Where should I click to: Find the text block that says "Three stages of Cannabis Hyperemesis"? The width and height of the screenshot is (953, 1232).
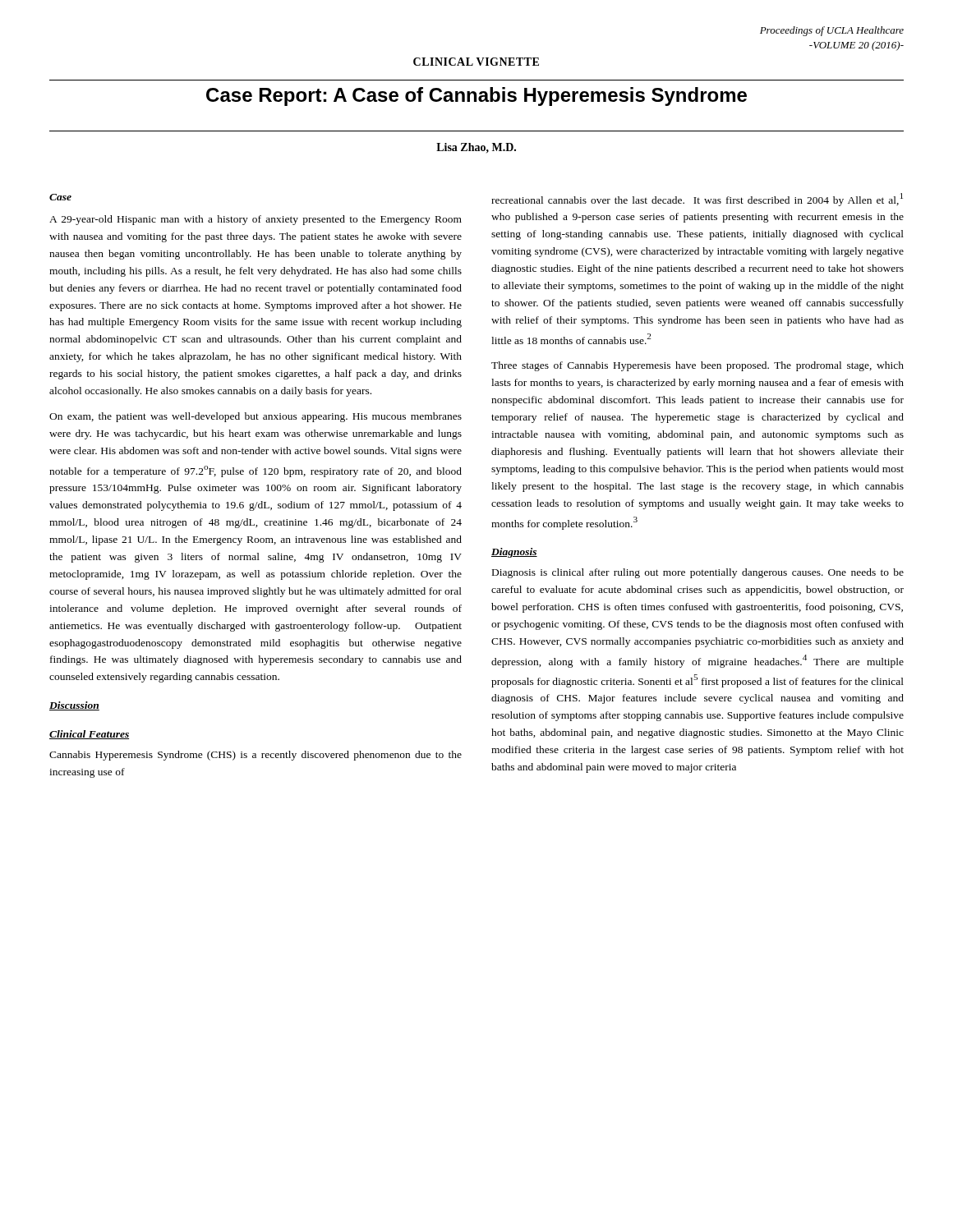(x=698, y=445)
